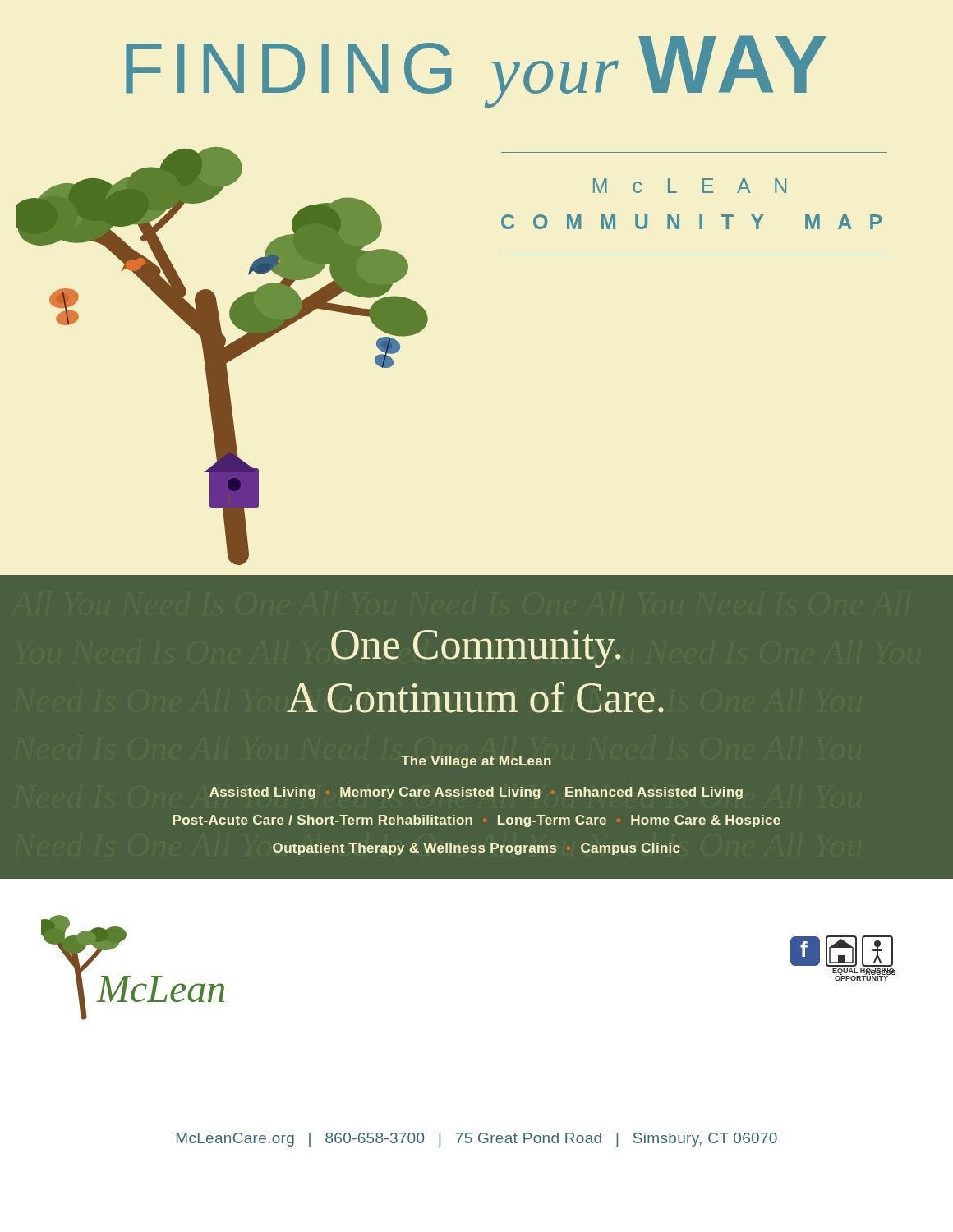
Task: Click on the text block that reads "M c L E A N"
Action: point(694,204)
